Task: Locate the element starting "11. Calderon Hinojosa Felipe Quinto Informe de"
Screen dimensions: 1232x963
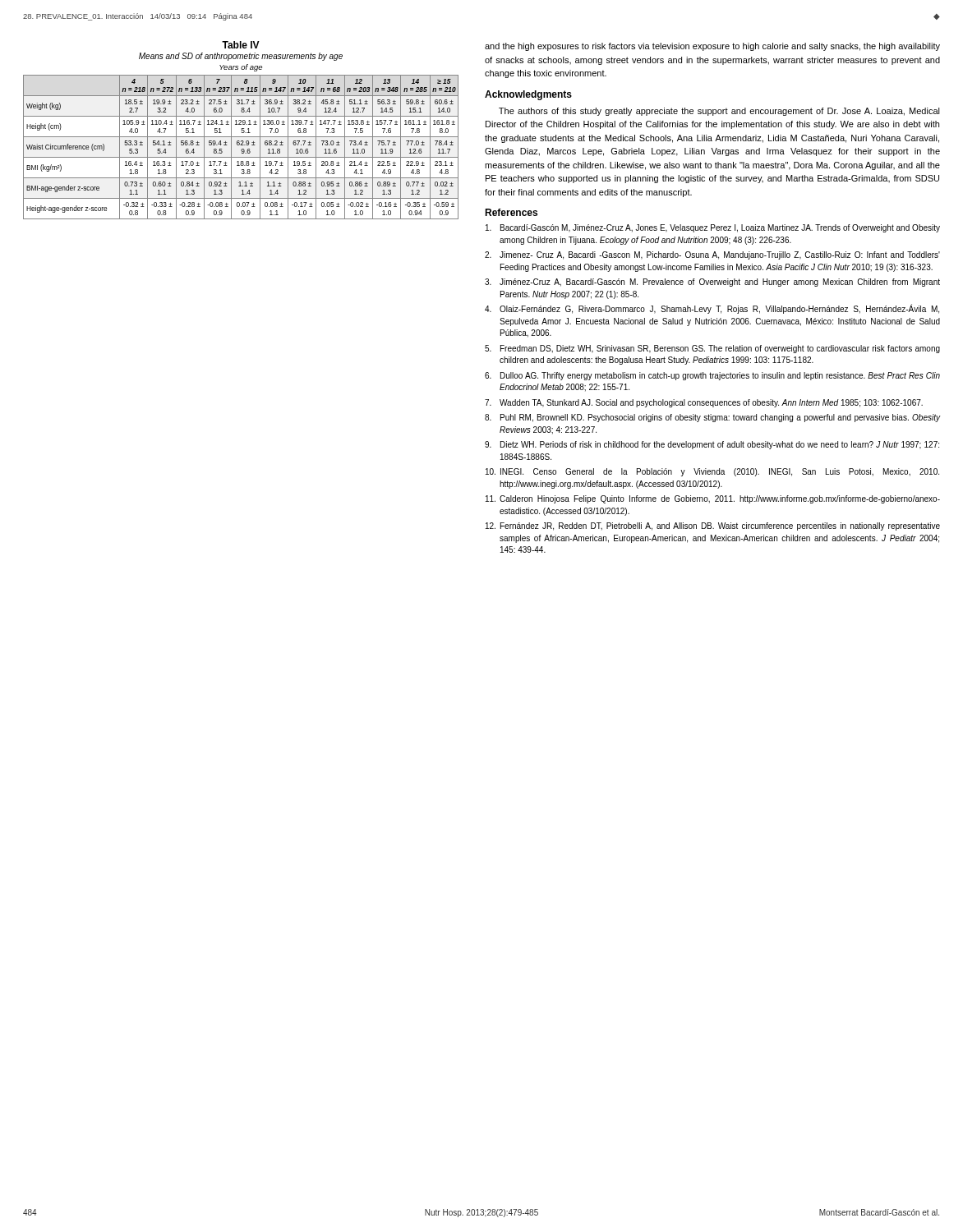Action: click(x=712, y=506)
